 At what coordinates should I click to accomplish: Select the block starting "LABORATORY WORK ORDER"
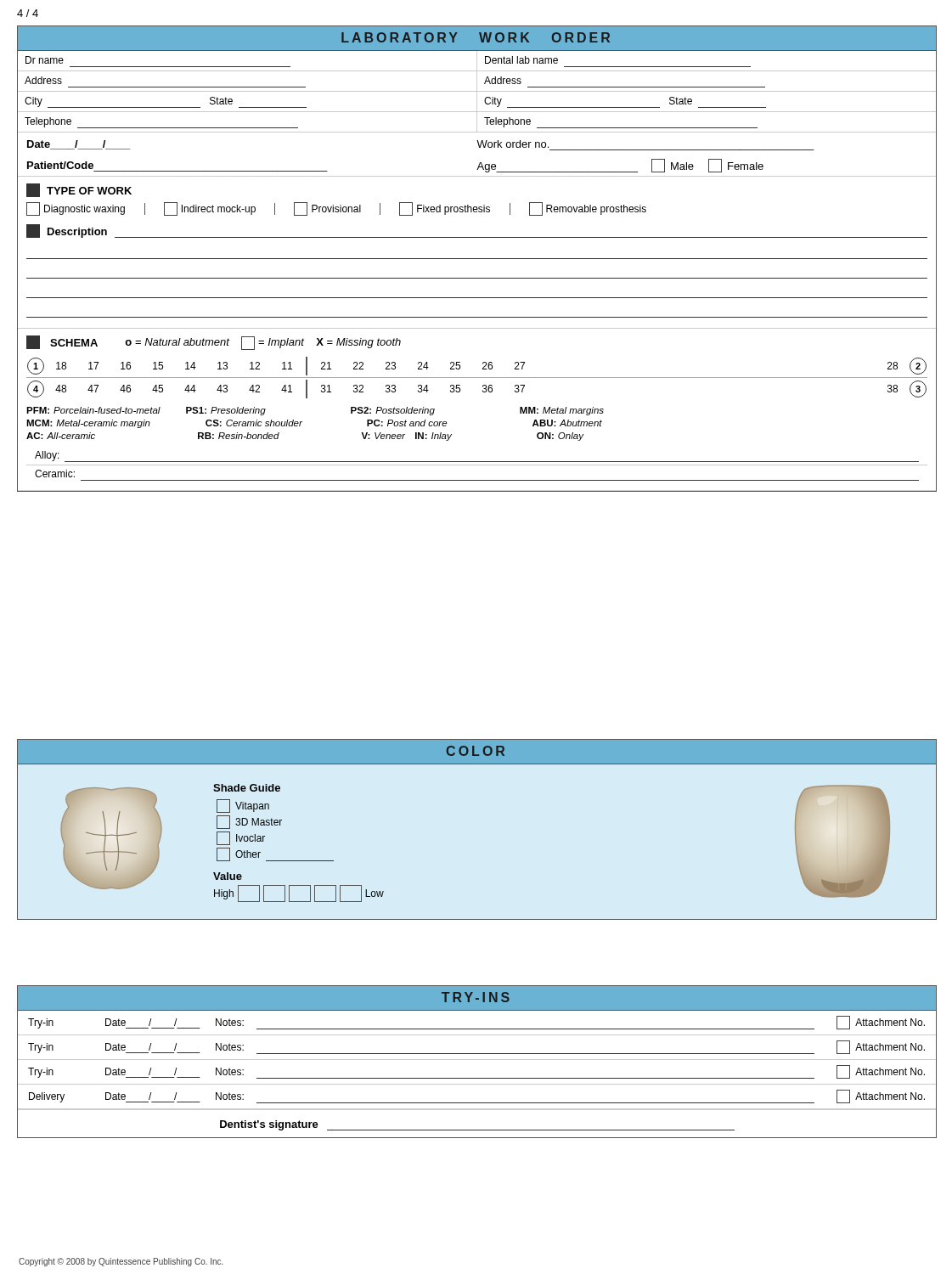477,38
